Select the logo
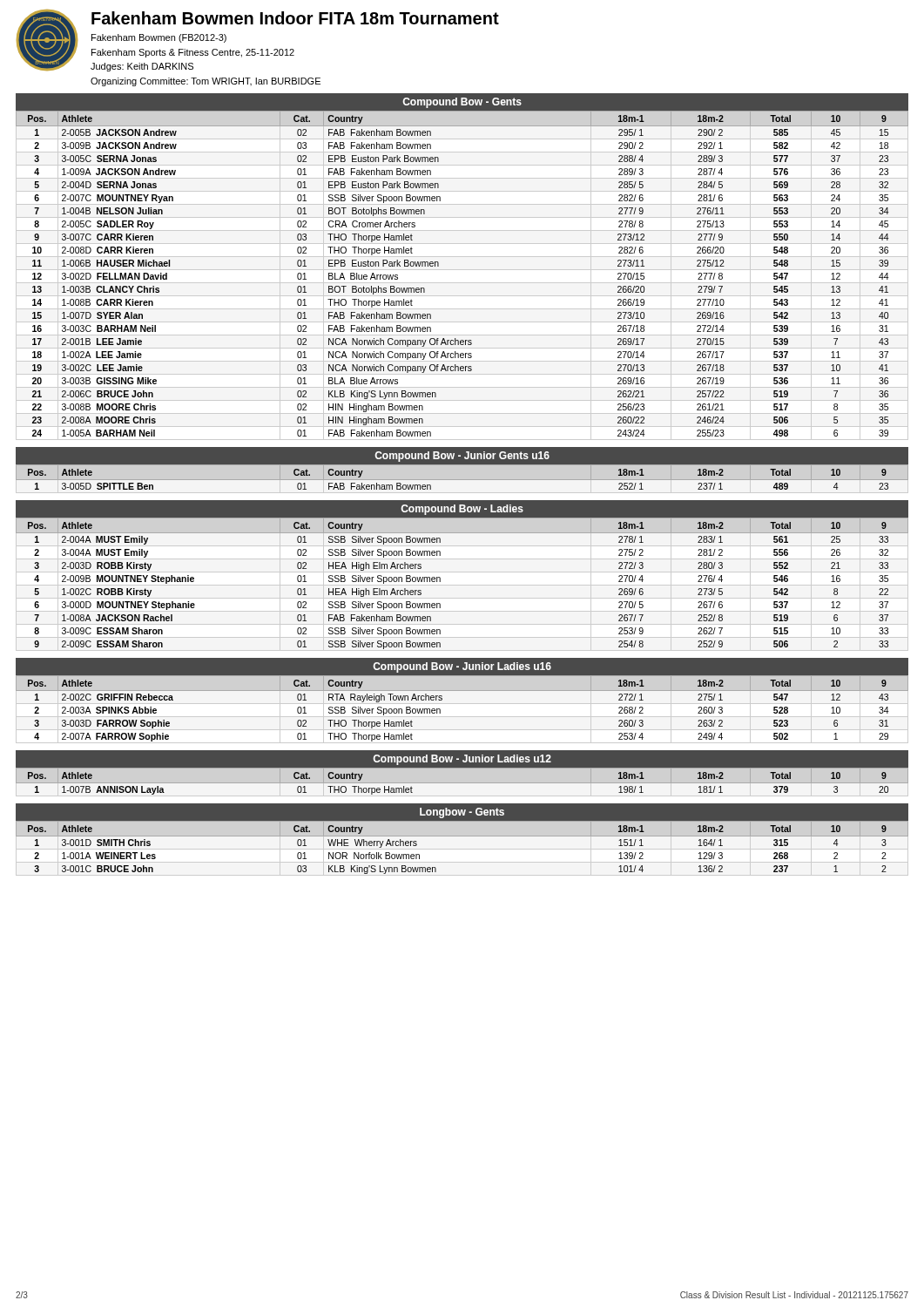 click(47, 40)
